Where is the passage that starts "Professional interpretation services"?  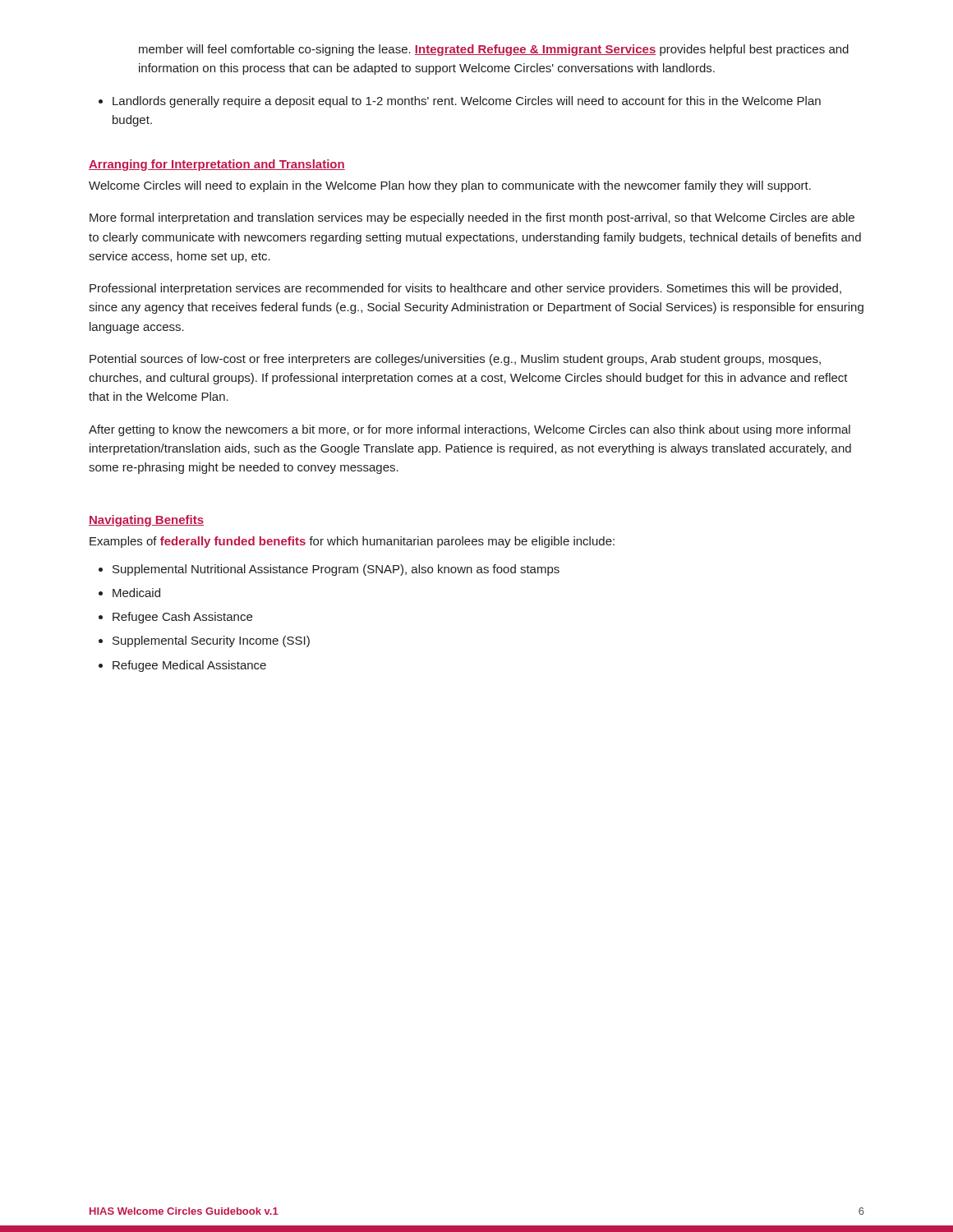click(x=476, y=307)
